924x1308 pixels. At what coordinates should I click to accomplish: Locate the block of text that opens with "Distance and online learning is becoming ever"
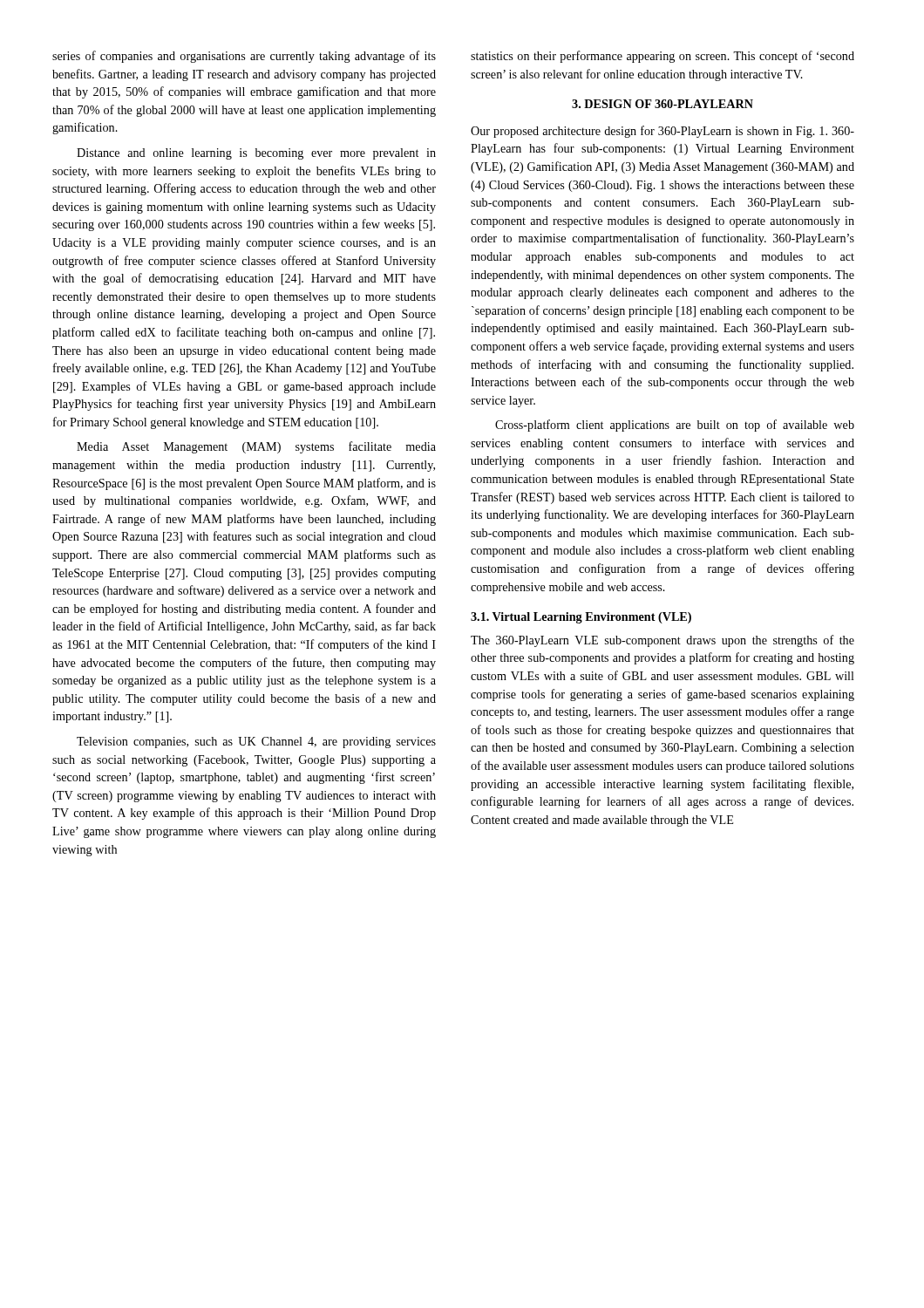(244, 287)
